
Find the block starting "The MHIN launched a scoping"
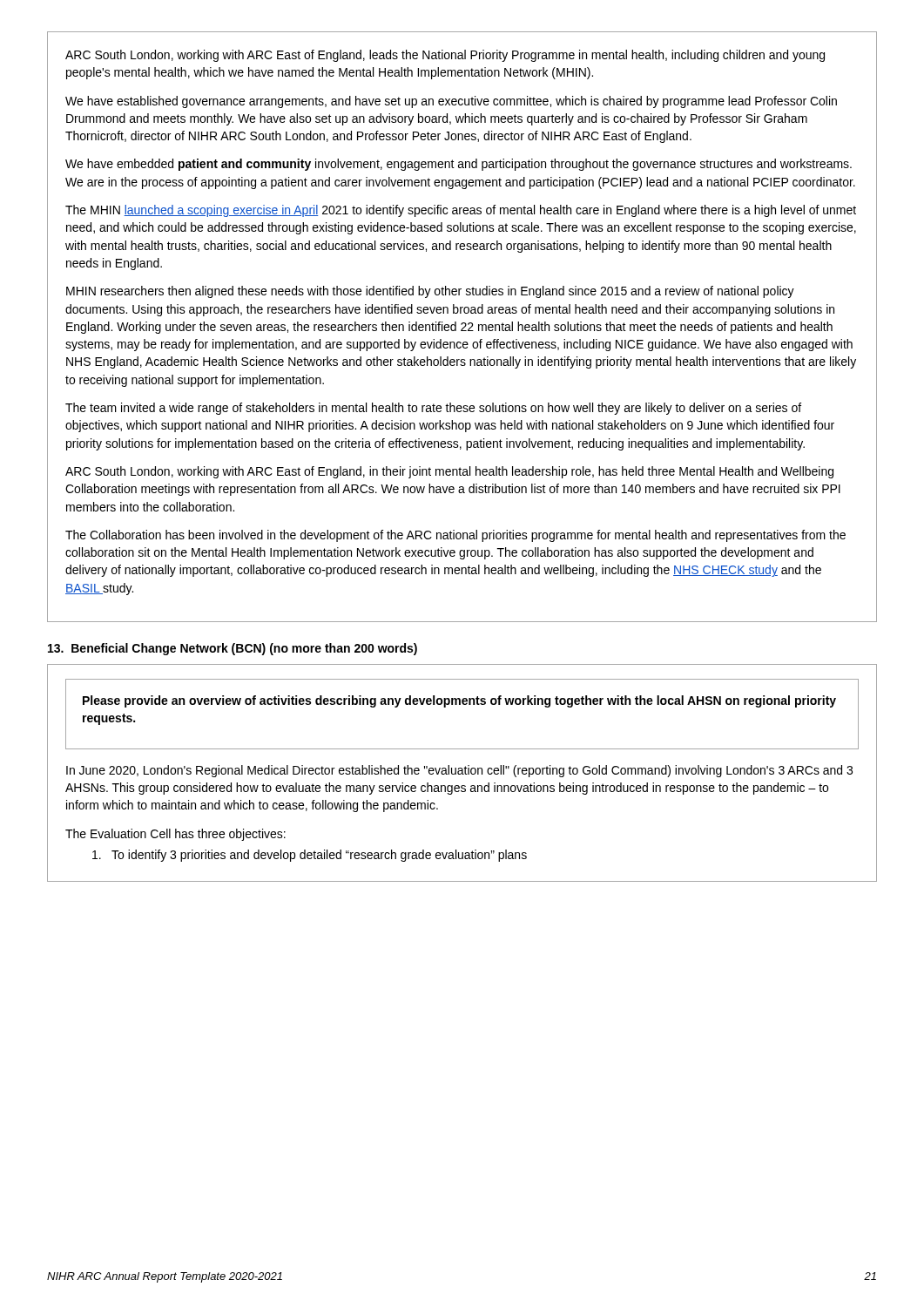click(462, 237)
